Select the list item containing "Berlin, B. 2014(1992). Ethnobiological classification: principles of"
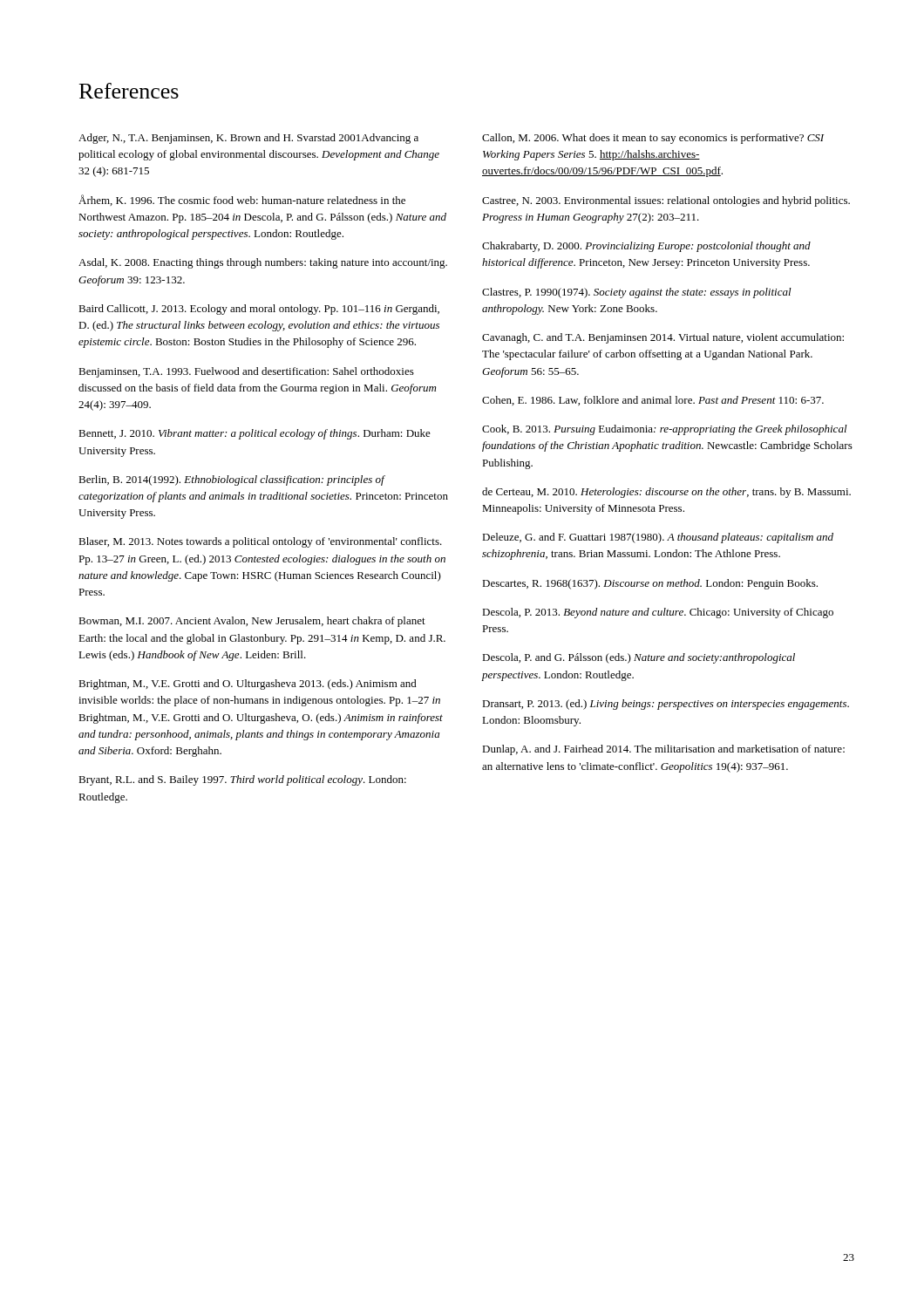The height and width of the screenshot is (1308, 924). click(x=263, y=496)
